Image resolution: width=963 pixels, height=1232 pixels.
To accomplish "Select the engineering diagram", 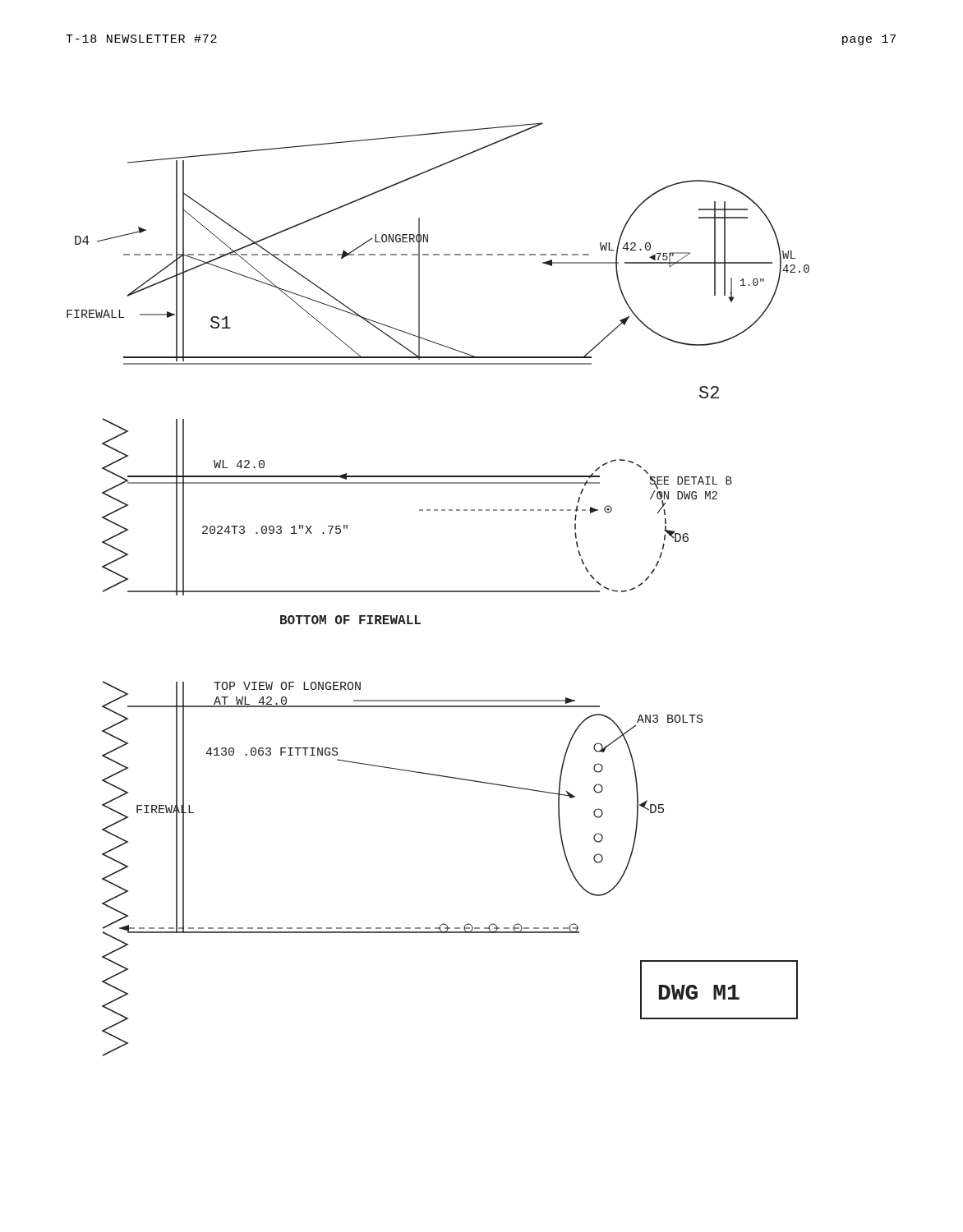I will 482,632.
